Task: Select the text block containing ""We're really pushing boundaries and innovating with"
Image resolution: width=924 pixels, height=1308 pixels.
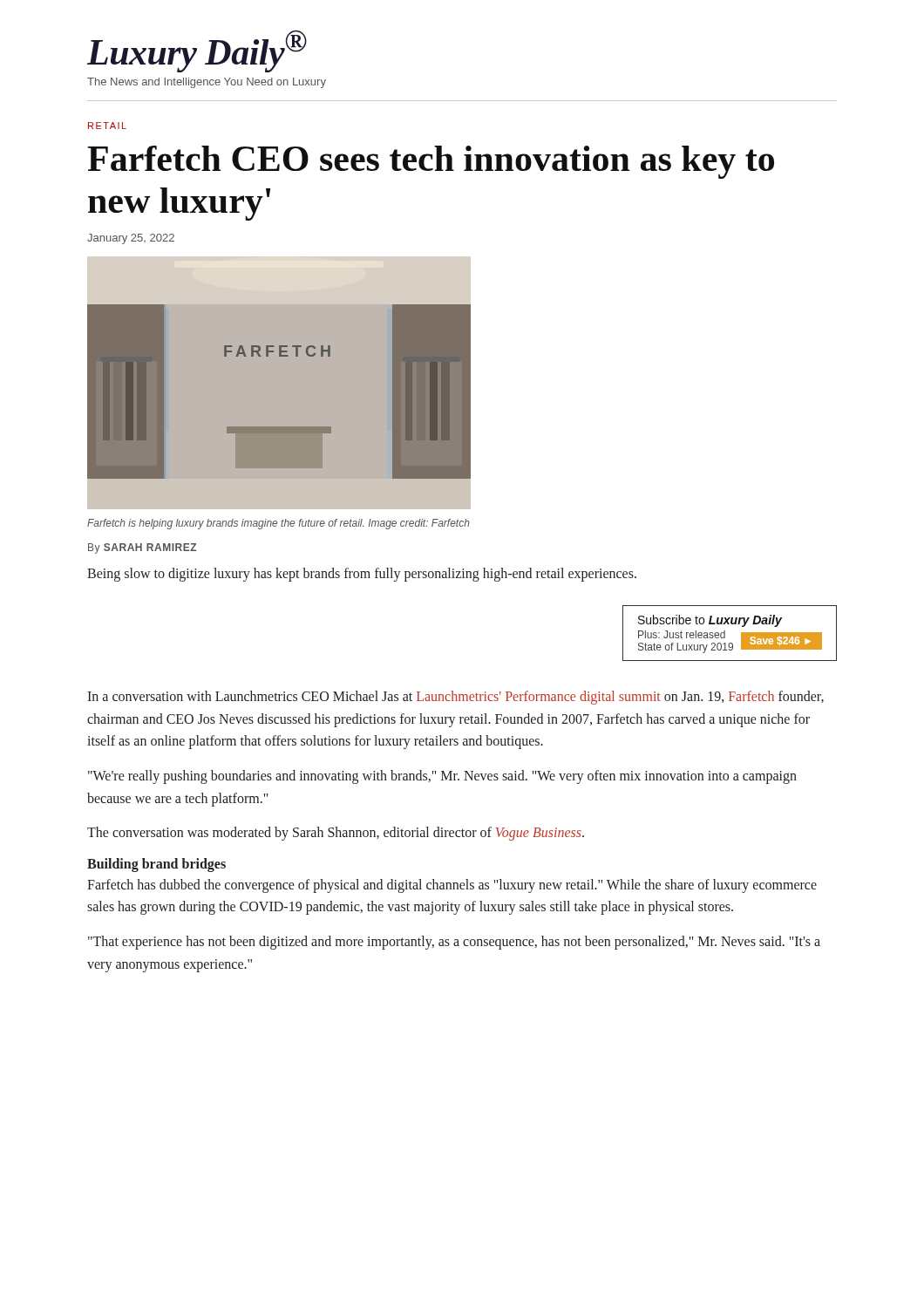Action: click(442, 787)
